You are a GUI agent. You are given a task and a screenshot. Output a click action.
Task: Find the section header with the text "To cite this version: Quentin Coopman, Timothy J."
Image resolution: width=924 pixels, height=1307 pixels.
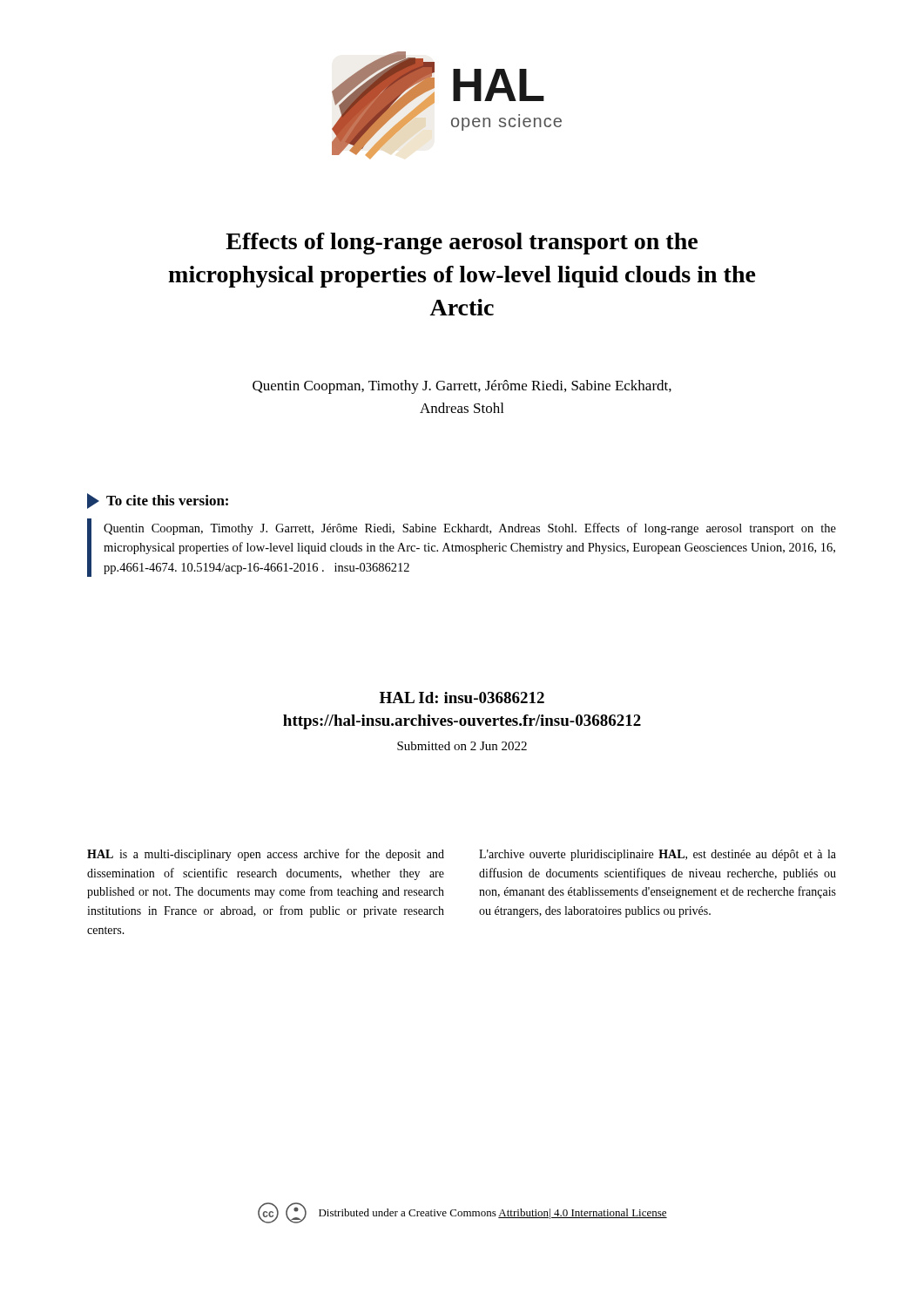(x=462, y=535)
